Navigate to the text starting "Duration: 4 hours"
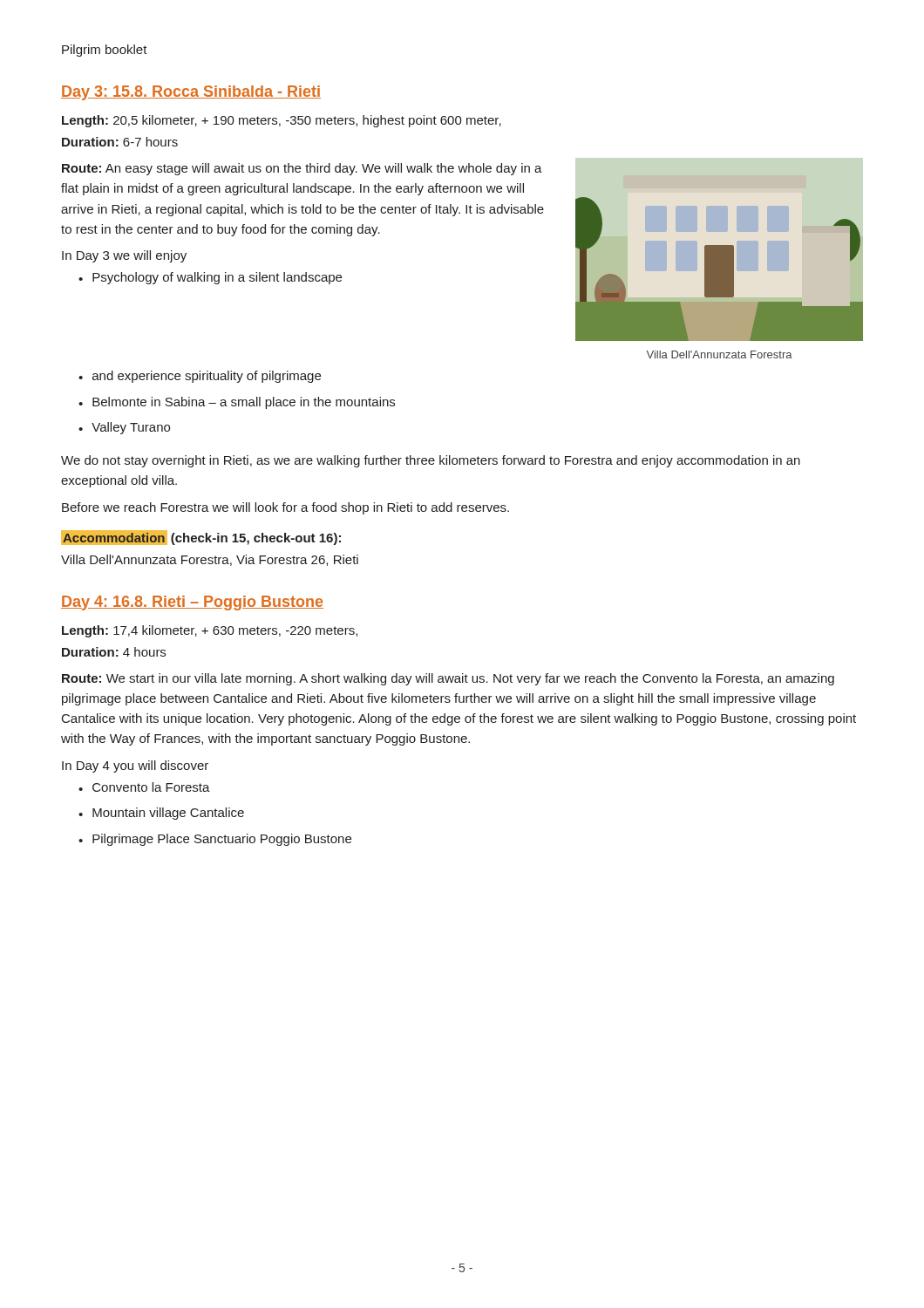This screenshot has height=1308, width=924. pyautogui.click(x=114, y=651)
